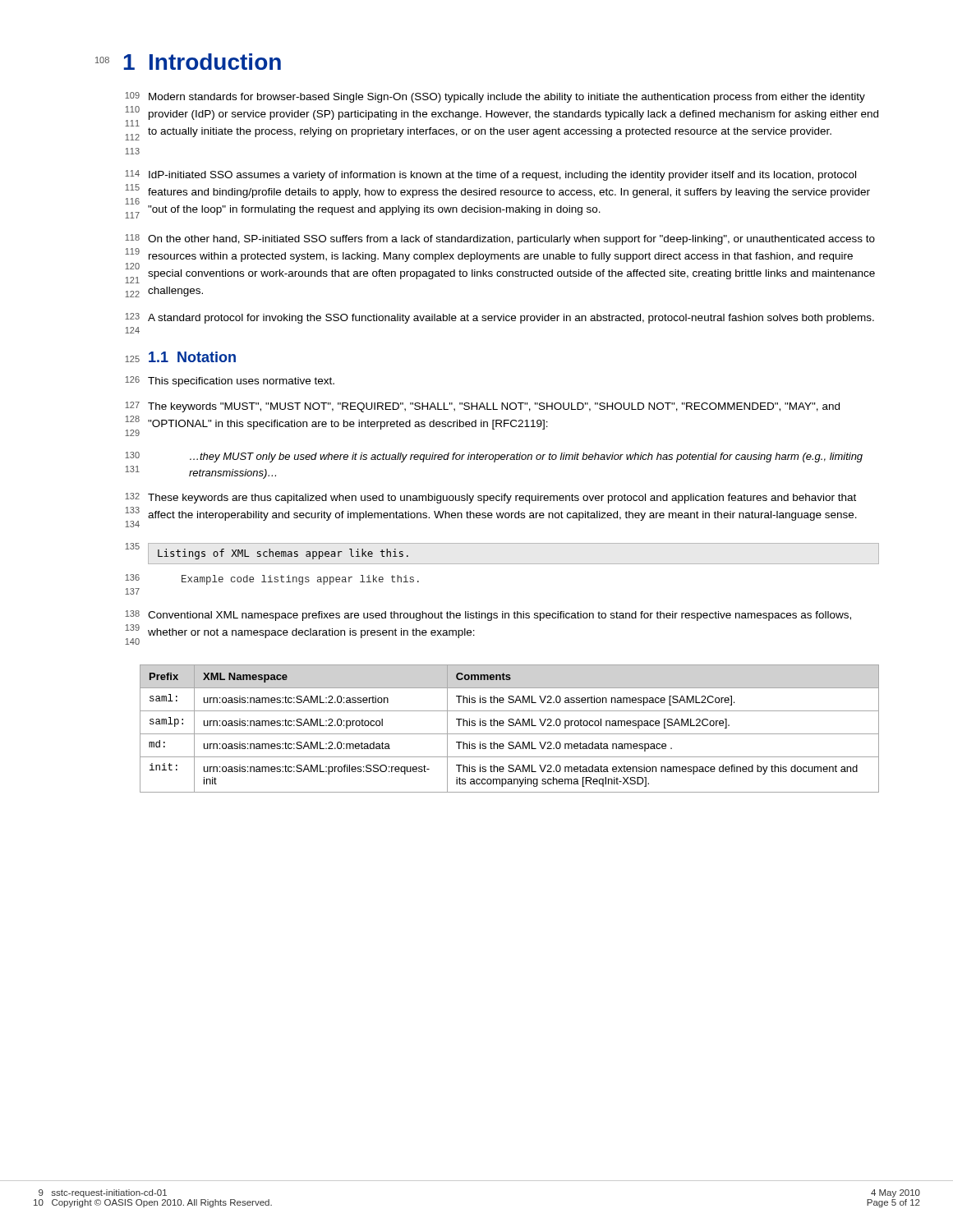This screenshot has height=1232, width=953.
Task: Select the text starting "IdP-initiated SSO assumes a variety of"
Action: click(513, 193)
